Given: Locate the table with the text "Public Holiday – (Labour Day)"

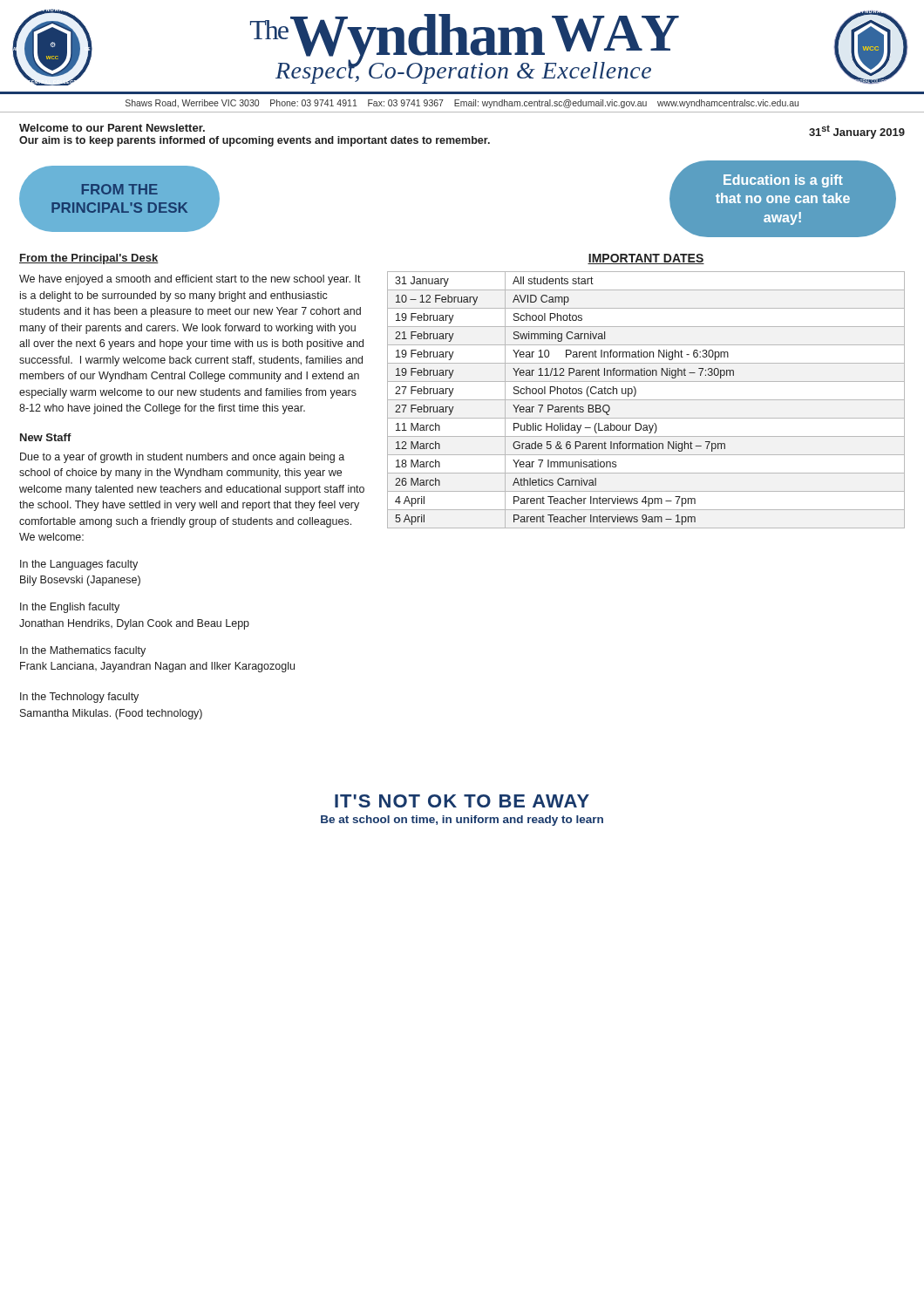Looking at the screenshot, I should pyautogui.click(x=646, y=400).
